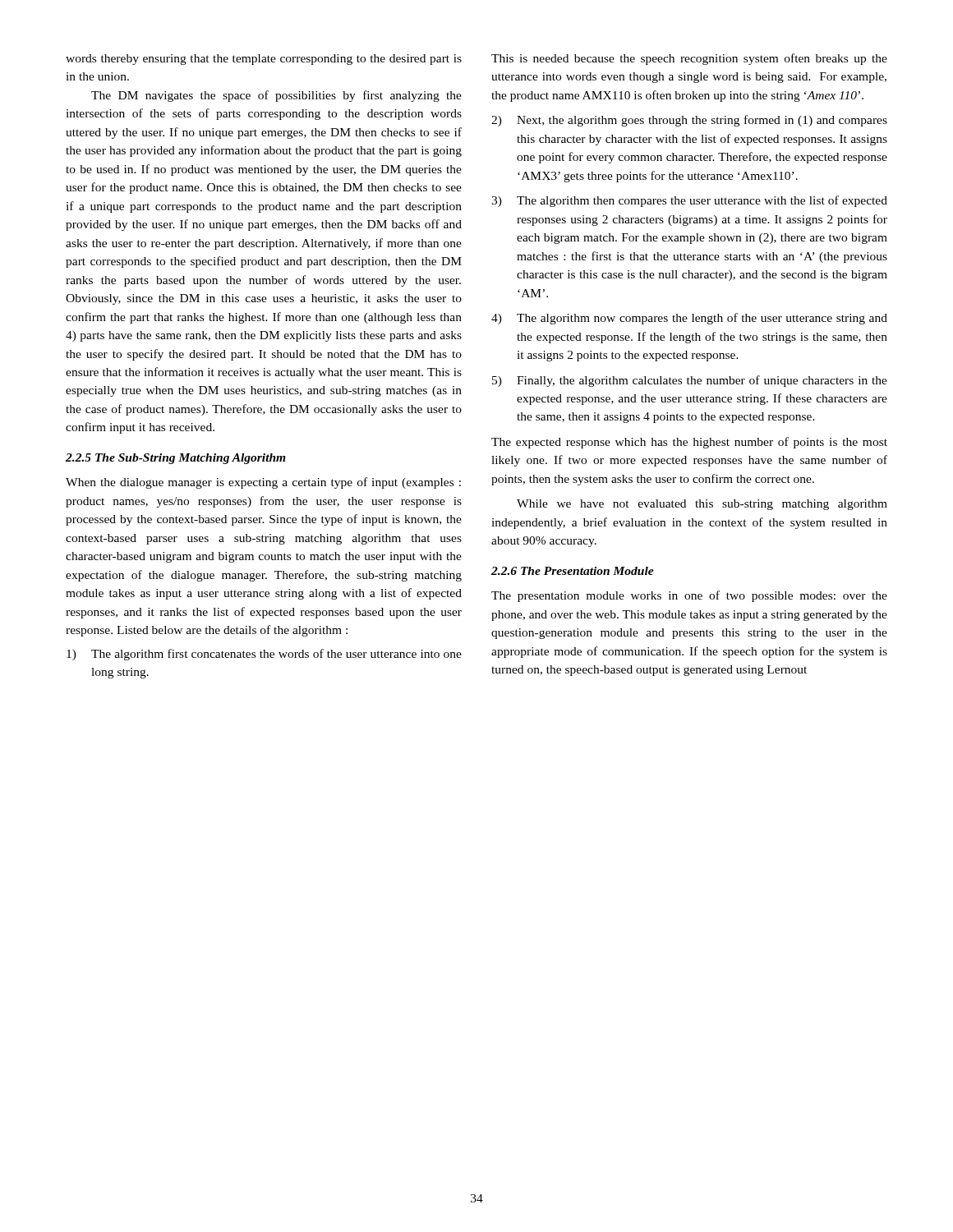
Task: Find the block on this page that starts "1) The algorithm first concatenates the words"
Action: [264, 663]
